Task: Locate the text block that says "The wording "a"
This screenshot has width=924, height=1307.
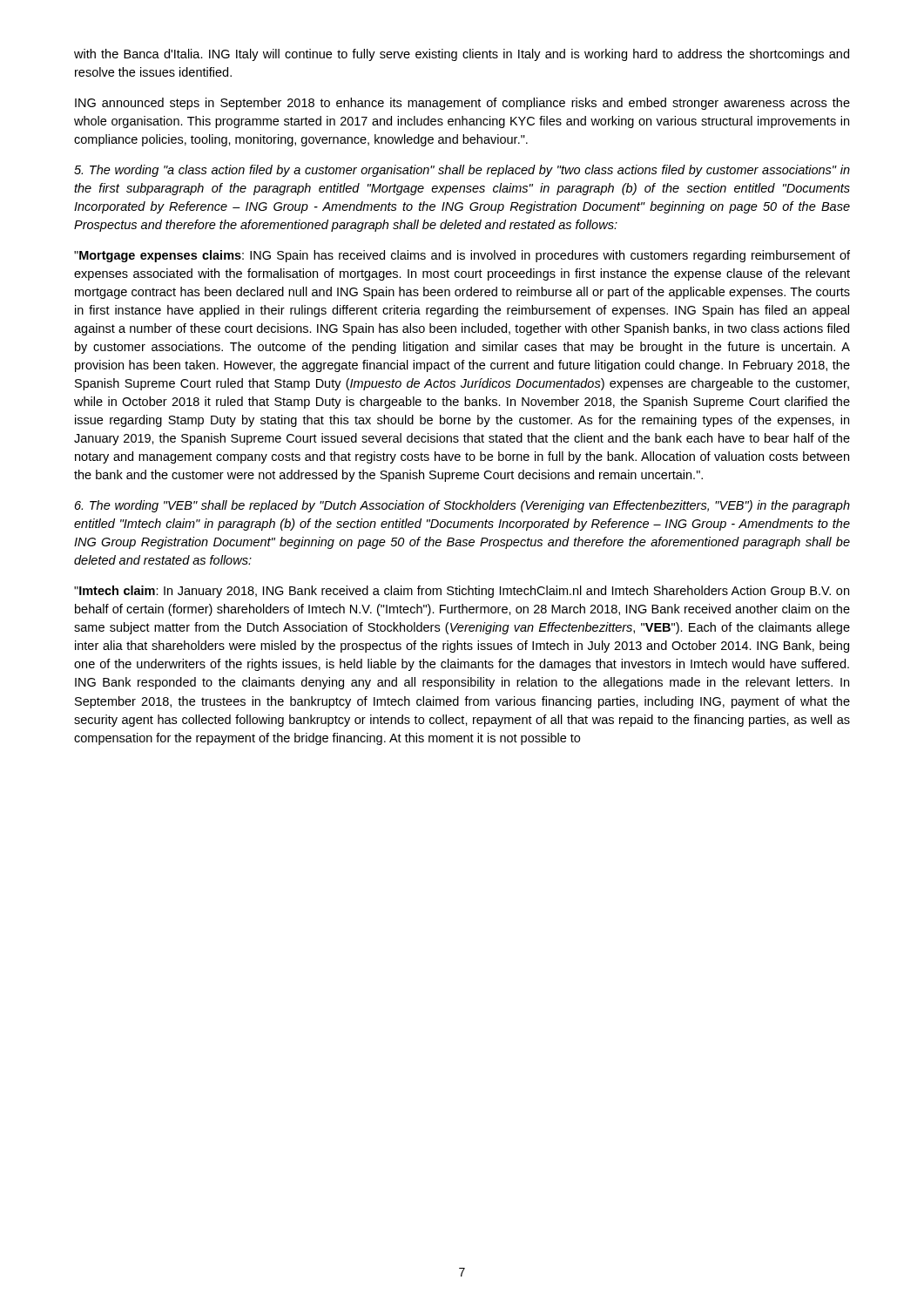Action: pos(462,197)
